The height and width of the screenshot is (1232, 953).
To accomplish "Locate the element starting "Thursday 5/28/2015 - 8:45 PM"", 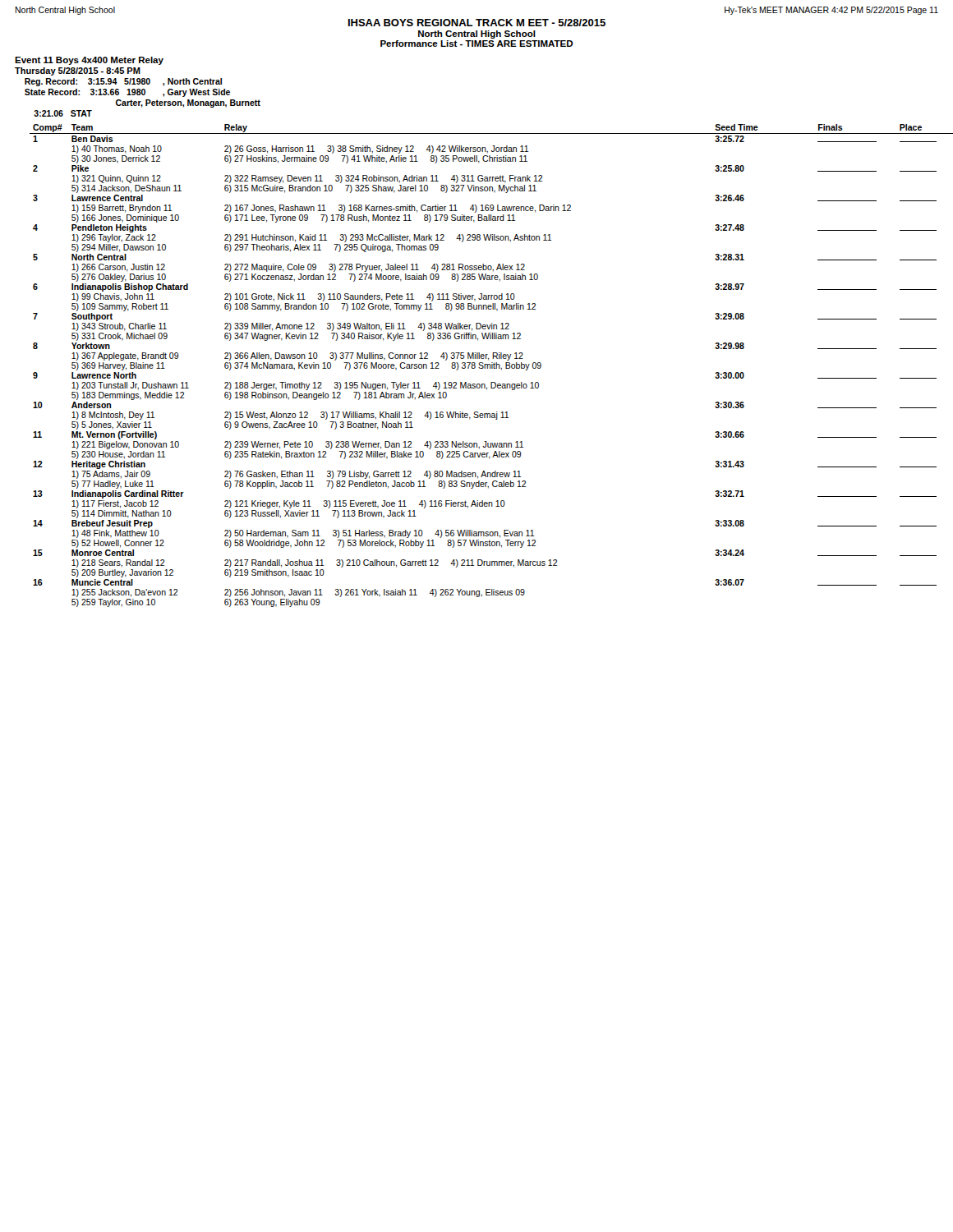I will point(78,71).
